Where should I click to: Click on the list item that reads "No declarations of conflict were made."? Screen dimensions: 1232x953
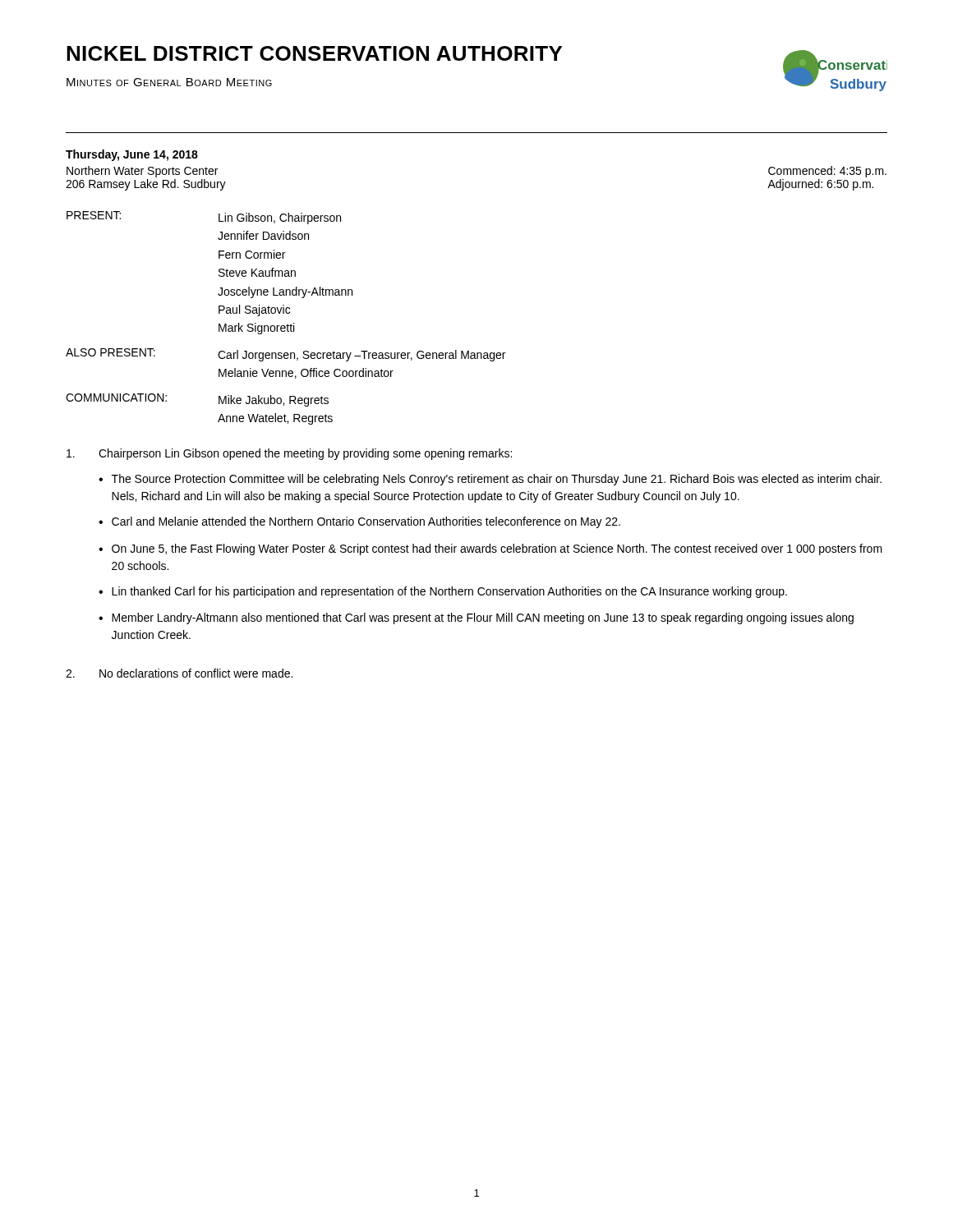196,674
